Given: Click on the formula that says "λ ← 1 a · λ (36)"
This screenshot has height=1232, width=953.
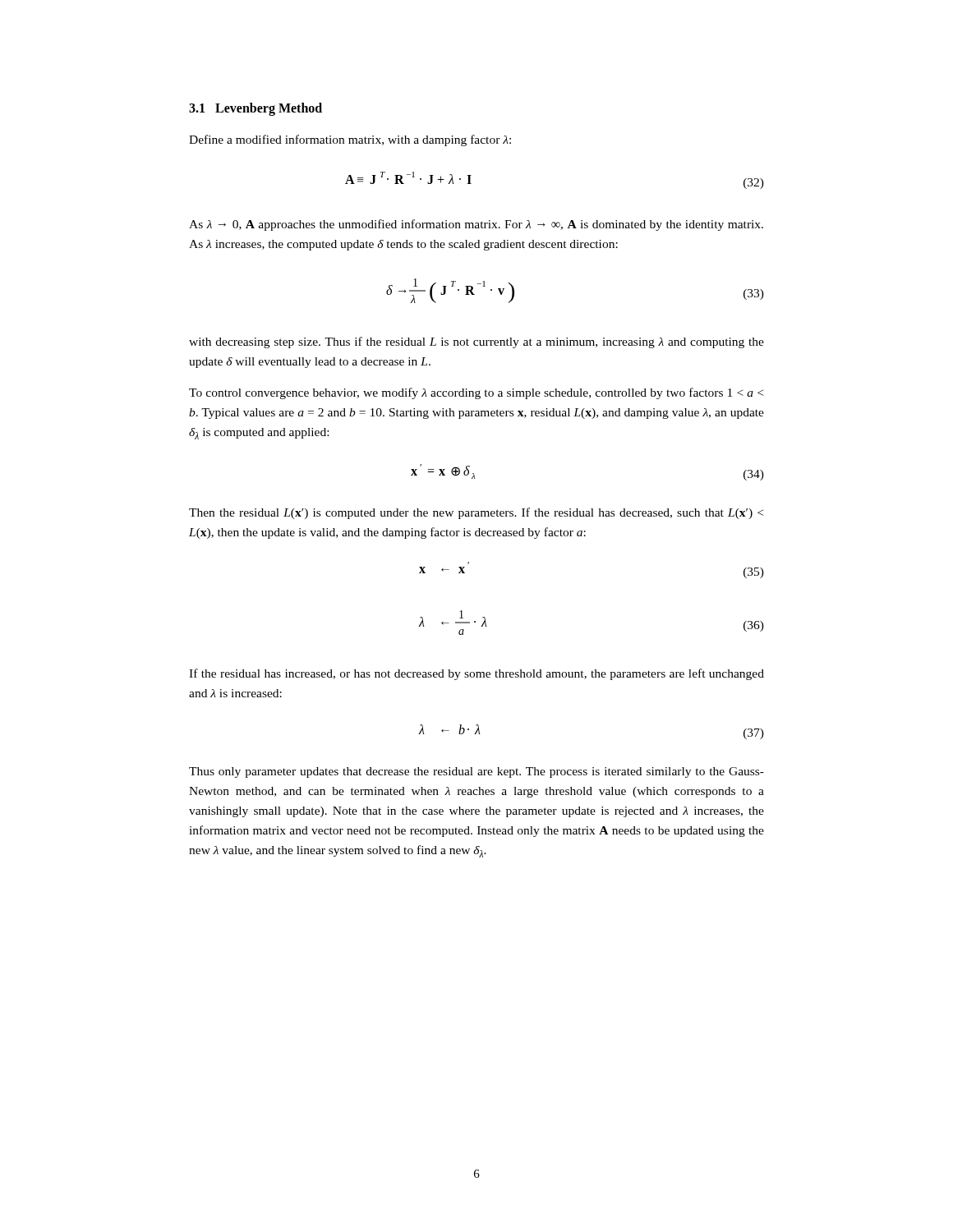Looking at the screenshot, I should pos(462,622).
